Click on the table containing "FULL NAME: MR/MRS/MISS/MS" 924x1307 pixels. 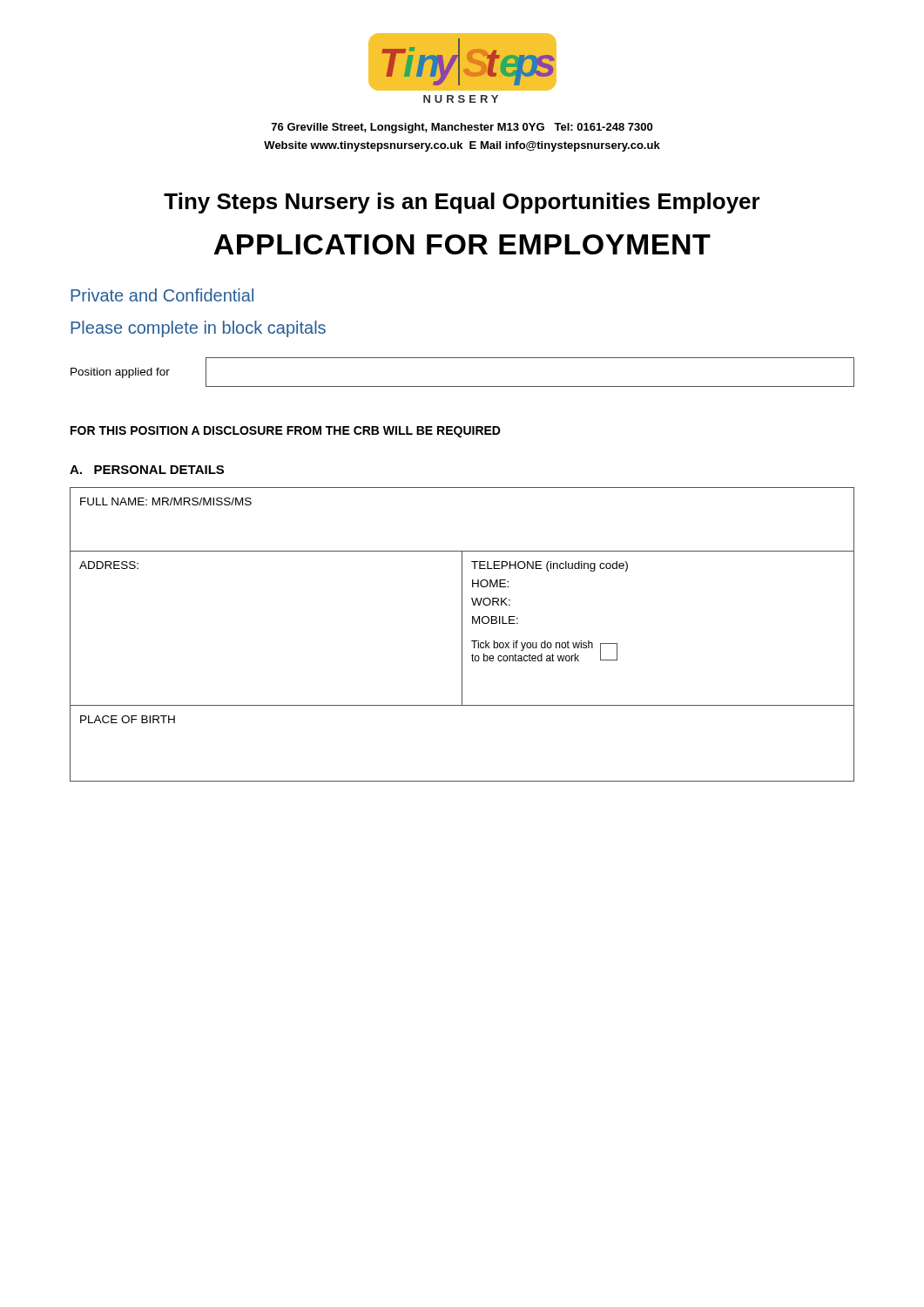[462, 634]
